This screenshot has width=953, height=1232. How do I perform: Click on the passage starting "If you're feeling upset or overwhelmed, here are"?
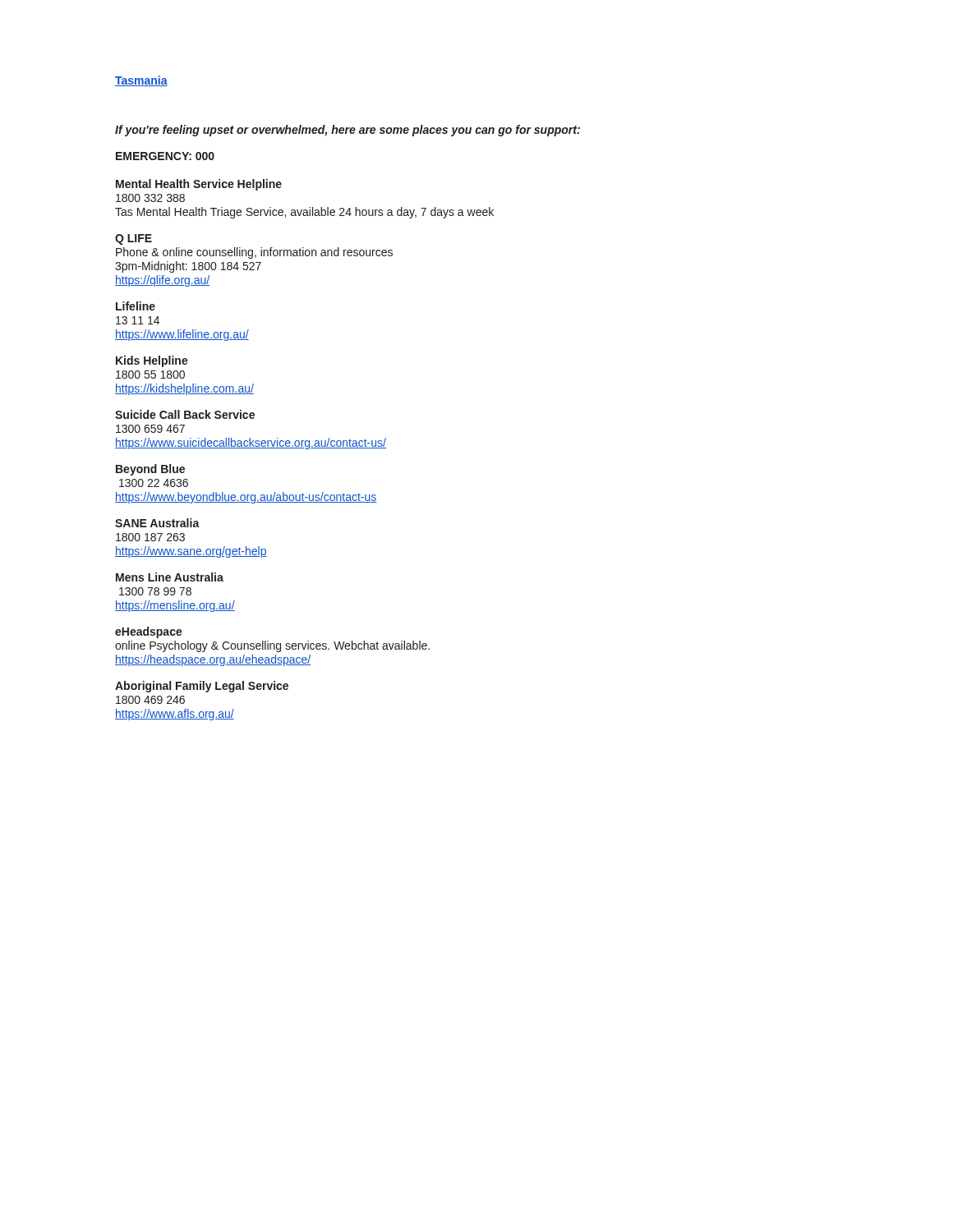point(476,130)
